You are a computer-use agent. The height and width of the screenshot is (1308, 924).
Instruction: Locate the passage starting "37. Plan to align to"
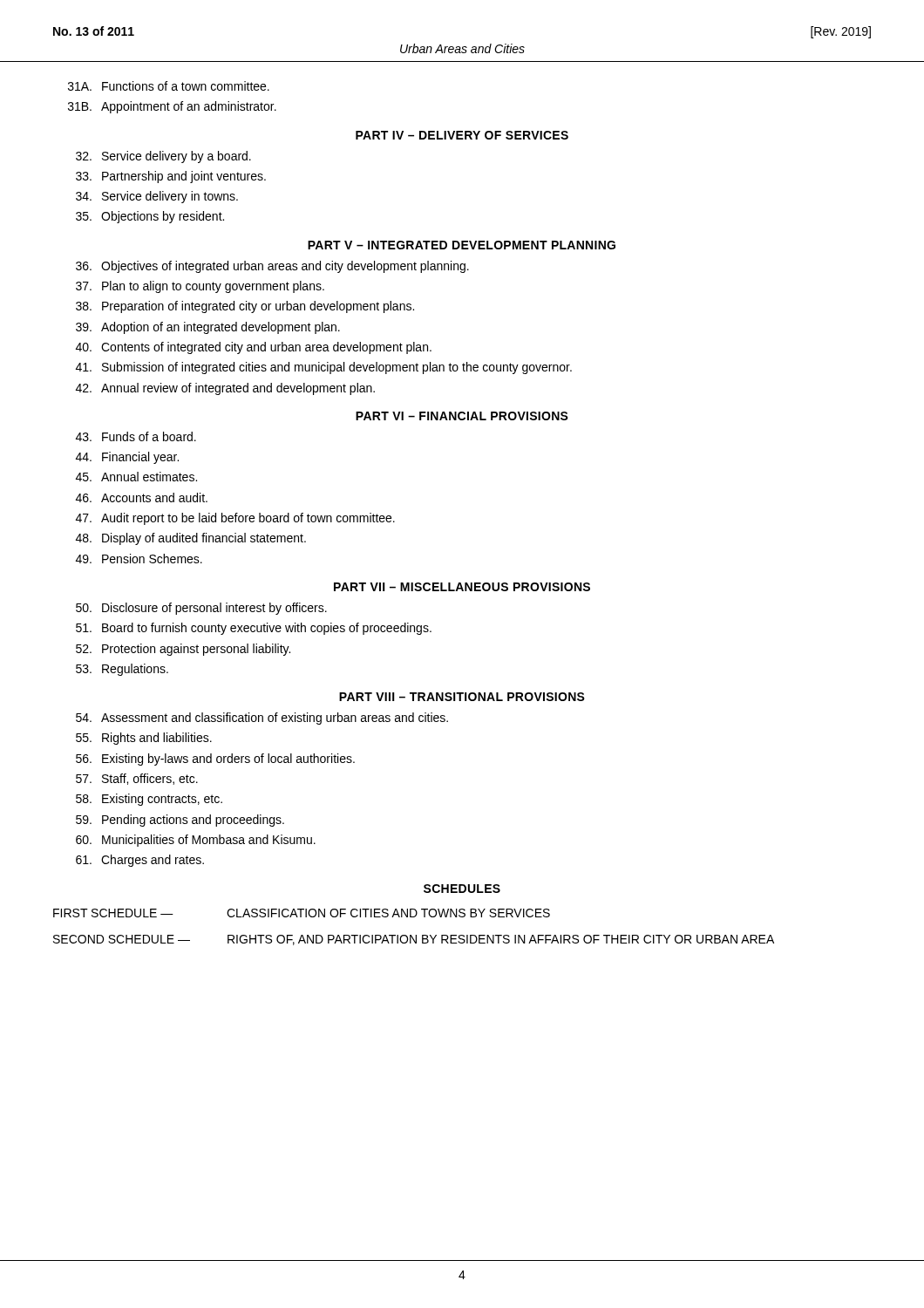[200, 287]
